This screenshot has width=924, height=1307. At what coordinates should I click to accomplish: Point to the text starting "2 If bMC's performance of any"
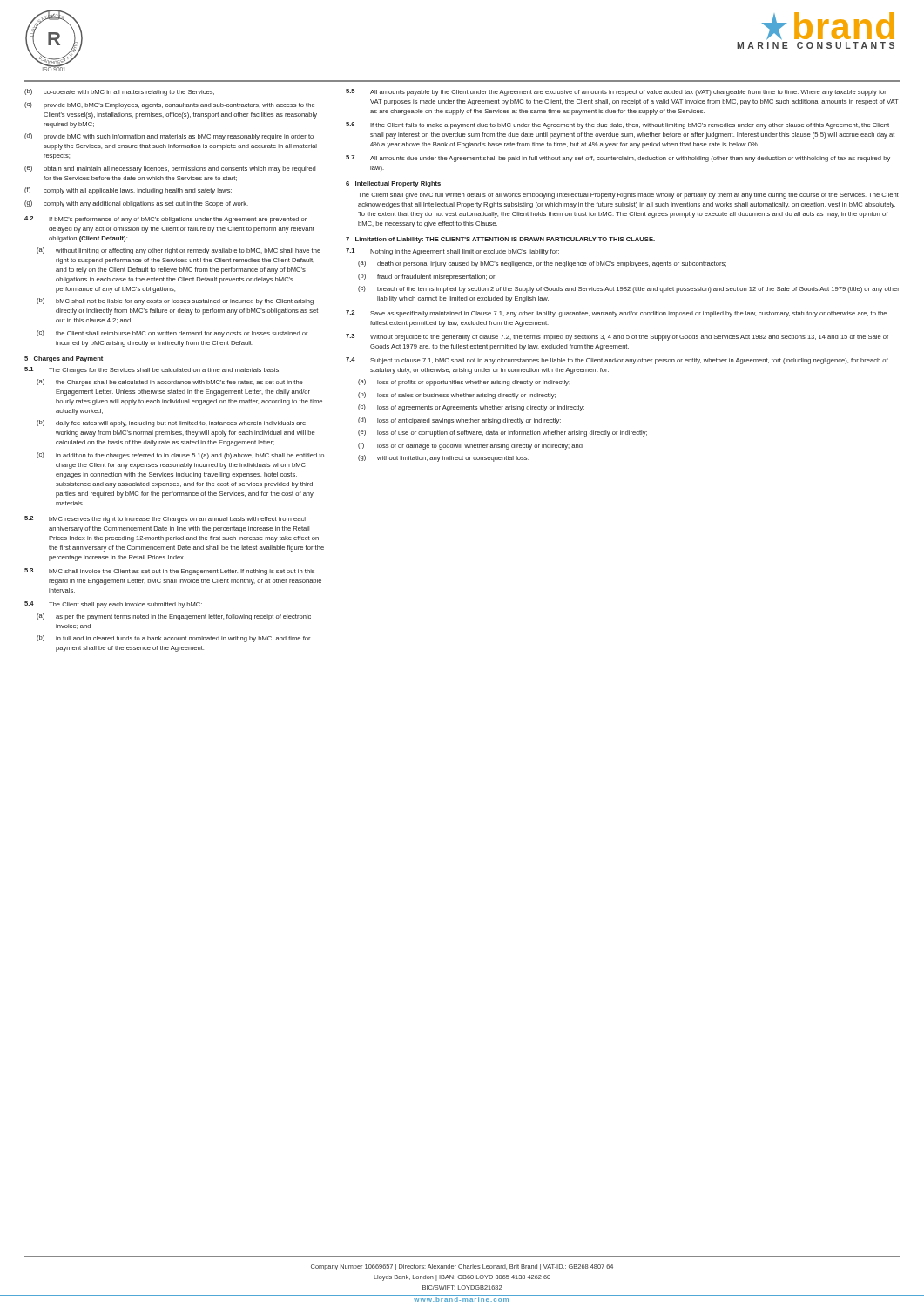tap(175, 228)
